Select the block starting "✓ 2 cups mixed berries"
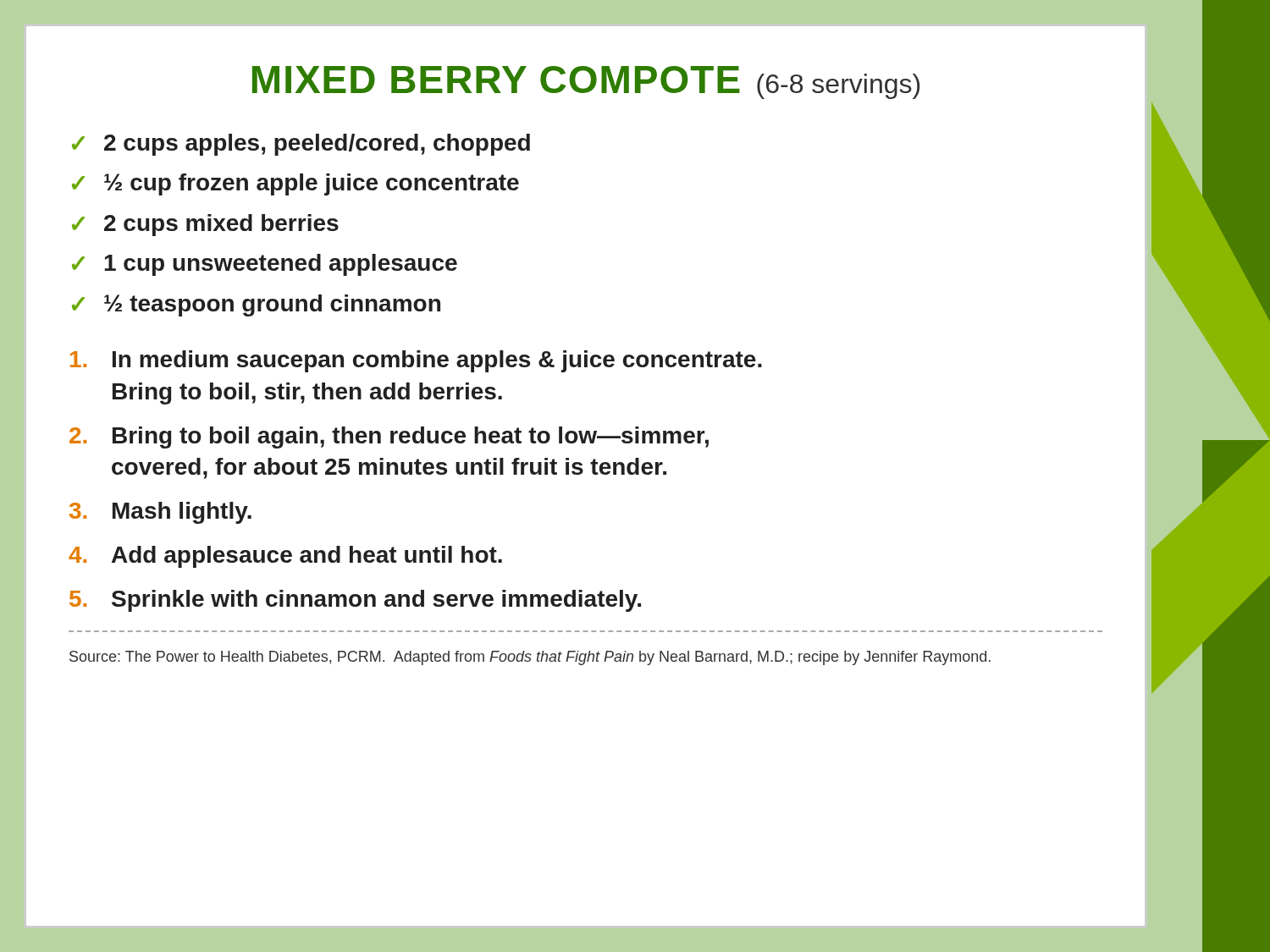The width and height of the screenshot is (1270, 952). (x=204, y=224)
